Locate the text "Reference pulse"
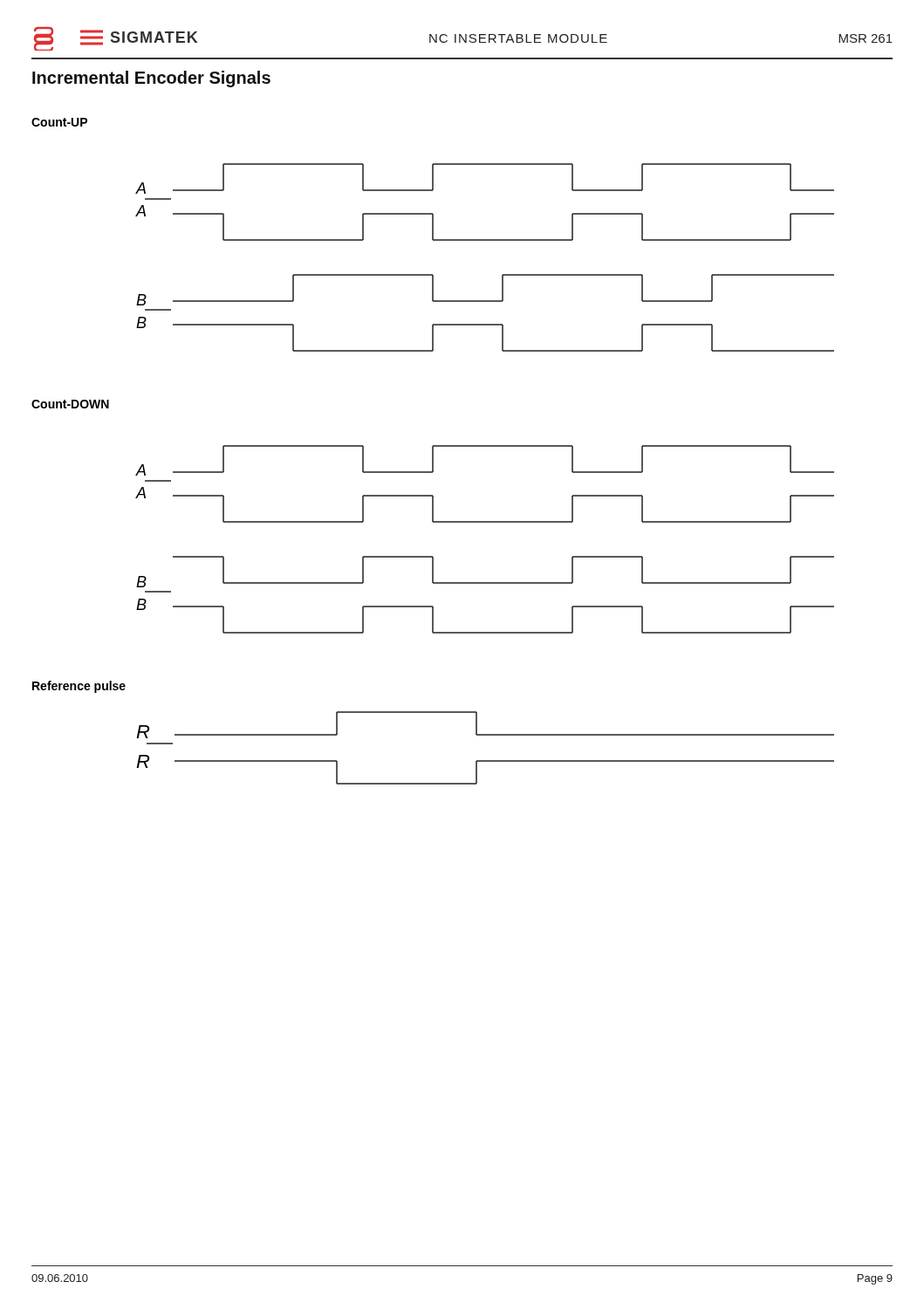 (79, 686)
